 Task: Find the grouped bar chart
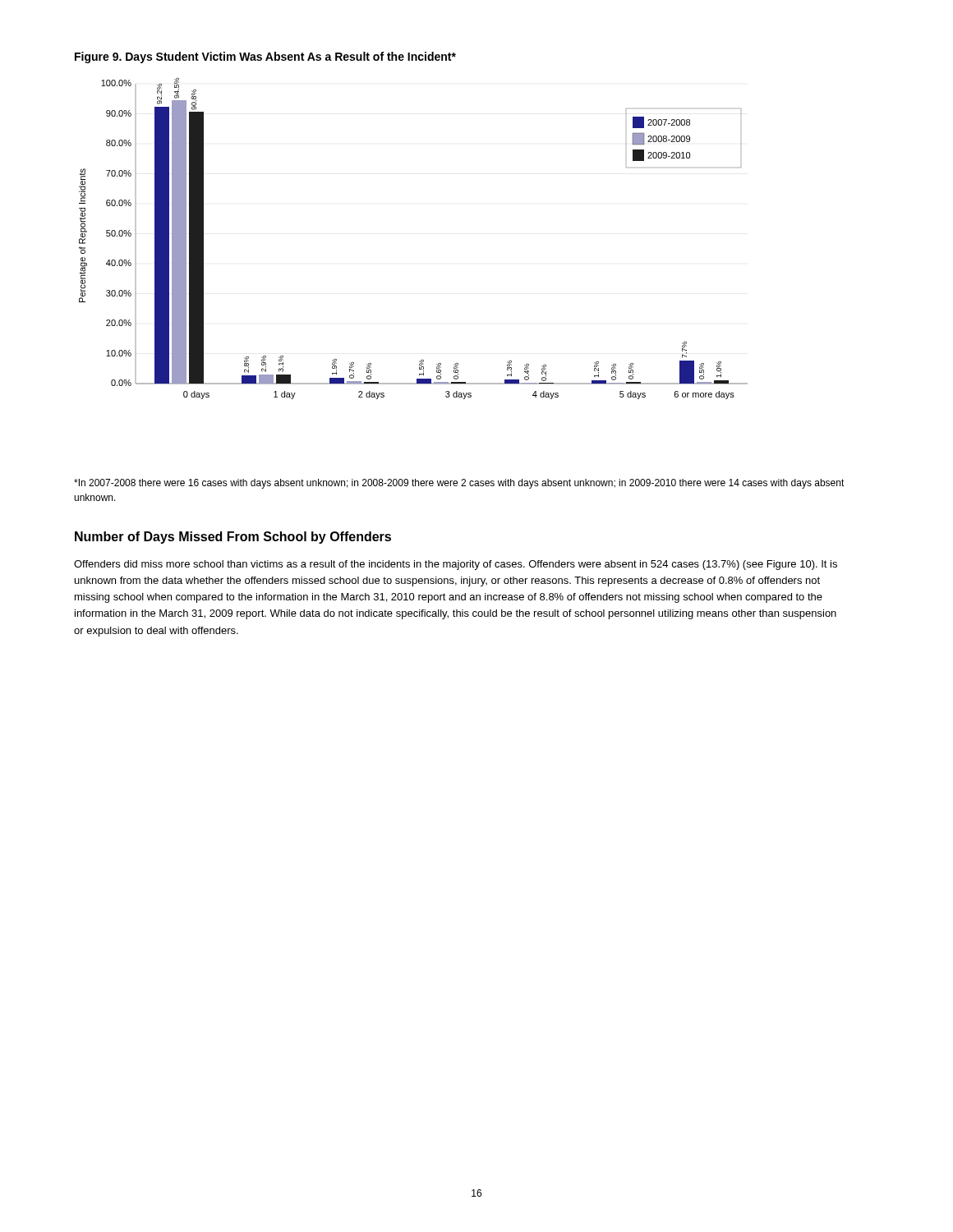[x=476, y=269]
